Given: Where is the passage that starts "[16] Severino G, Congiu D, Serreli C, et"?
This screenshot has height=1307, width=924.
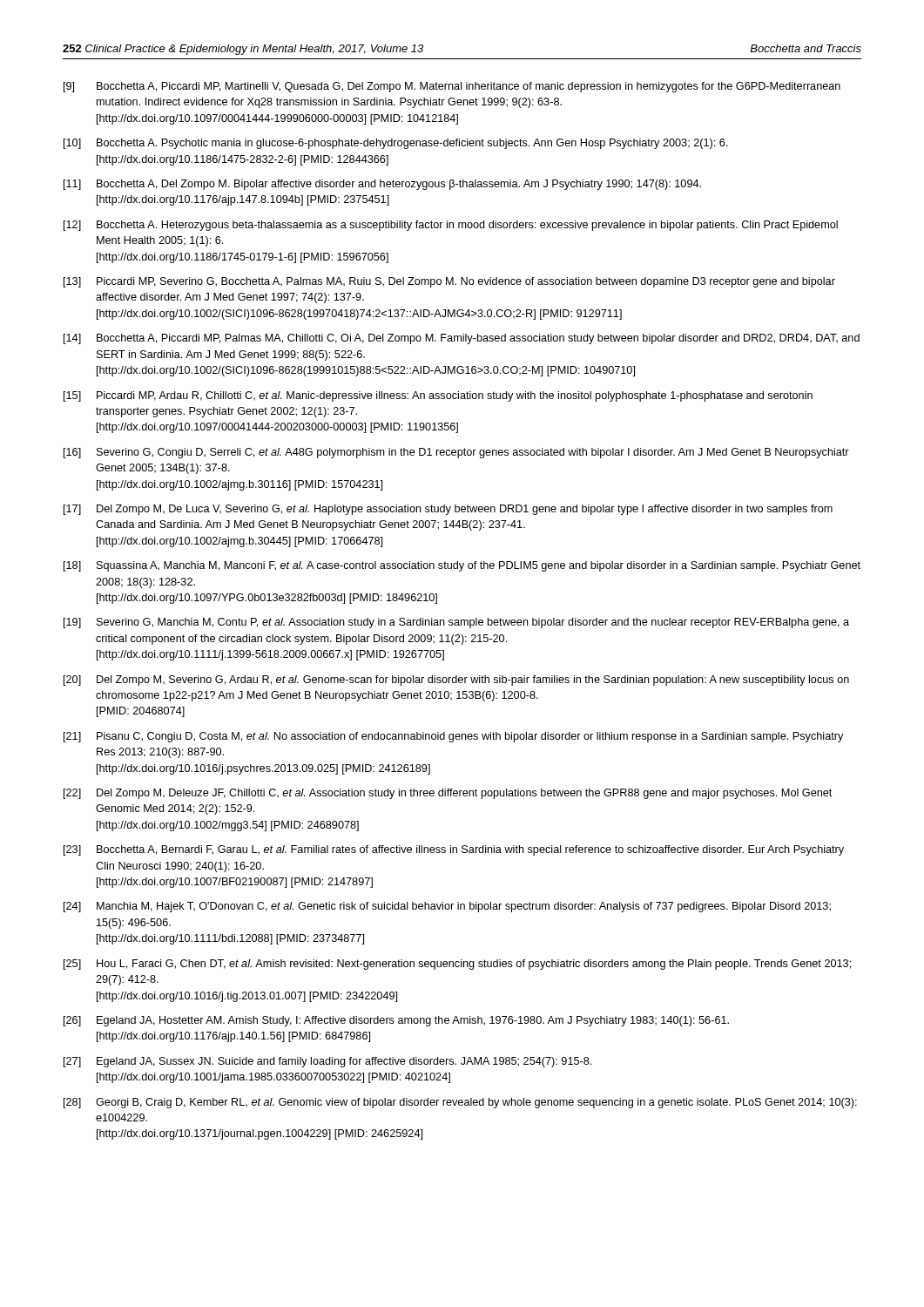Looking at the screenshot, I should click(x=462, y=468).
